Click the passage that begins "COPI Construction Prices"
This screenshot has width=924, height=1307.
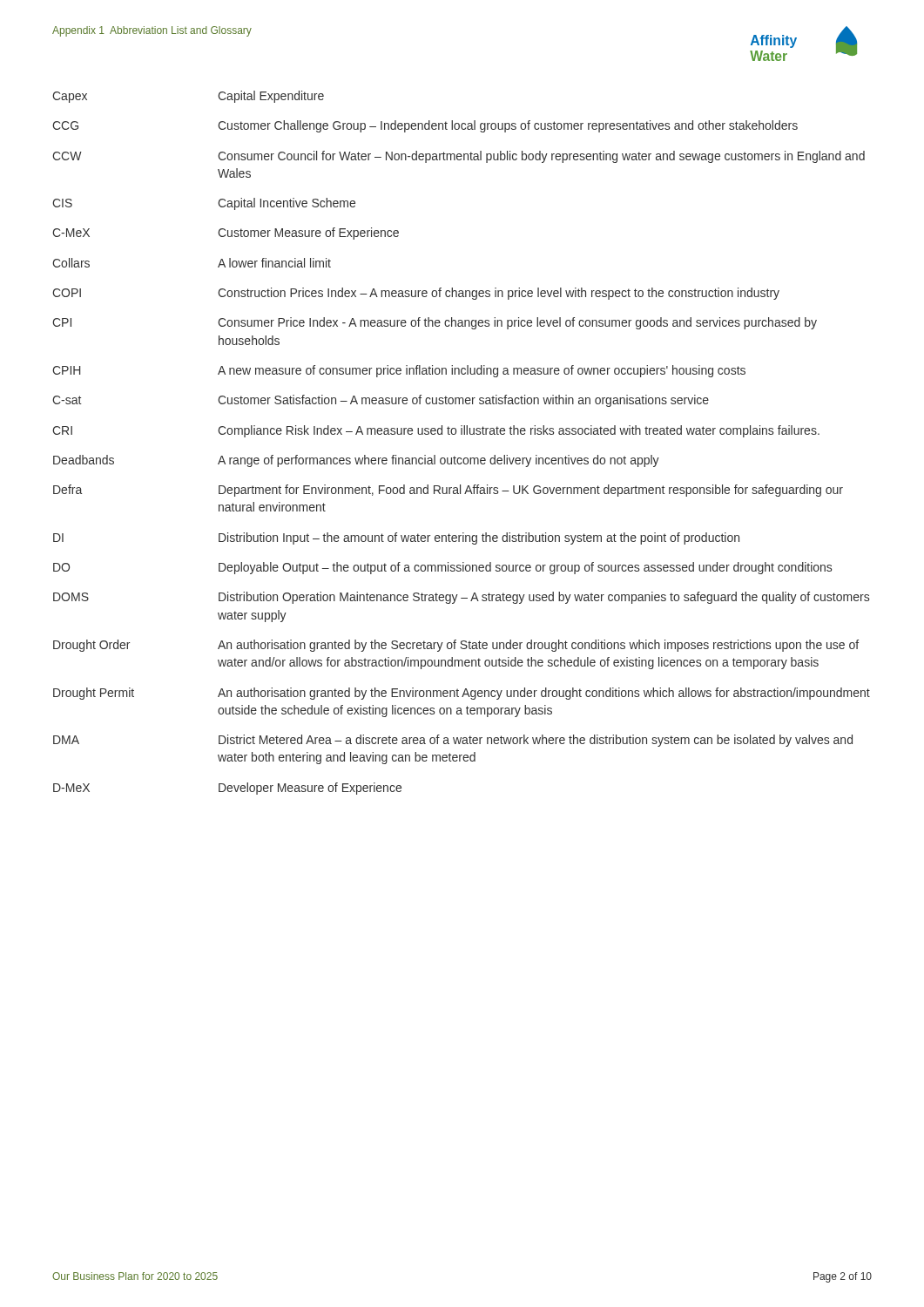[x=462, y=293]
